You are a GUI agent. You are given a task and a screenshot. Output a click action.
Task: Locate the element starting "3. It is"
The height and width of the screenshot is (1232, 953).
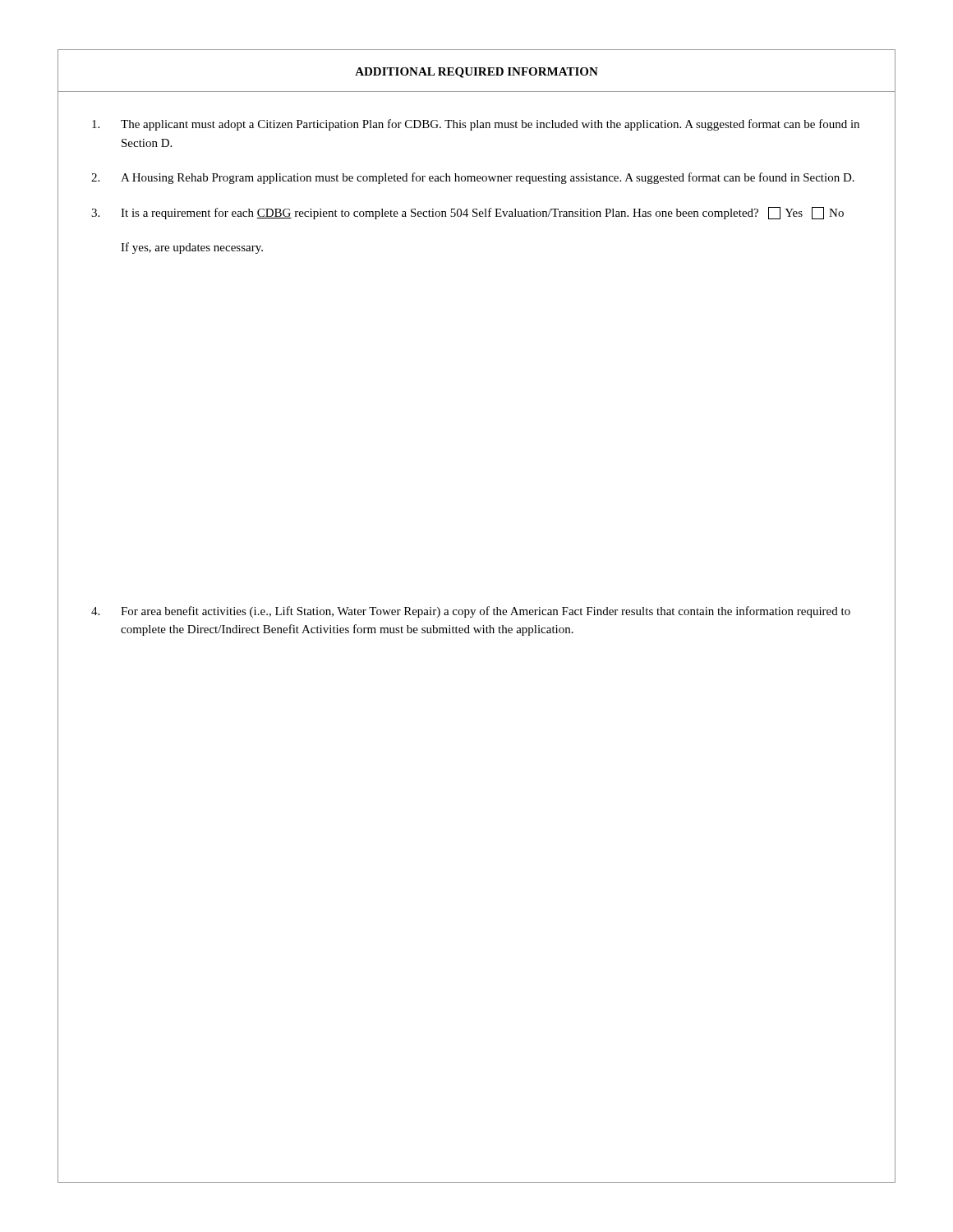click(476, 213)
